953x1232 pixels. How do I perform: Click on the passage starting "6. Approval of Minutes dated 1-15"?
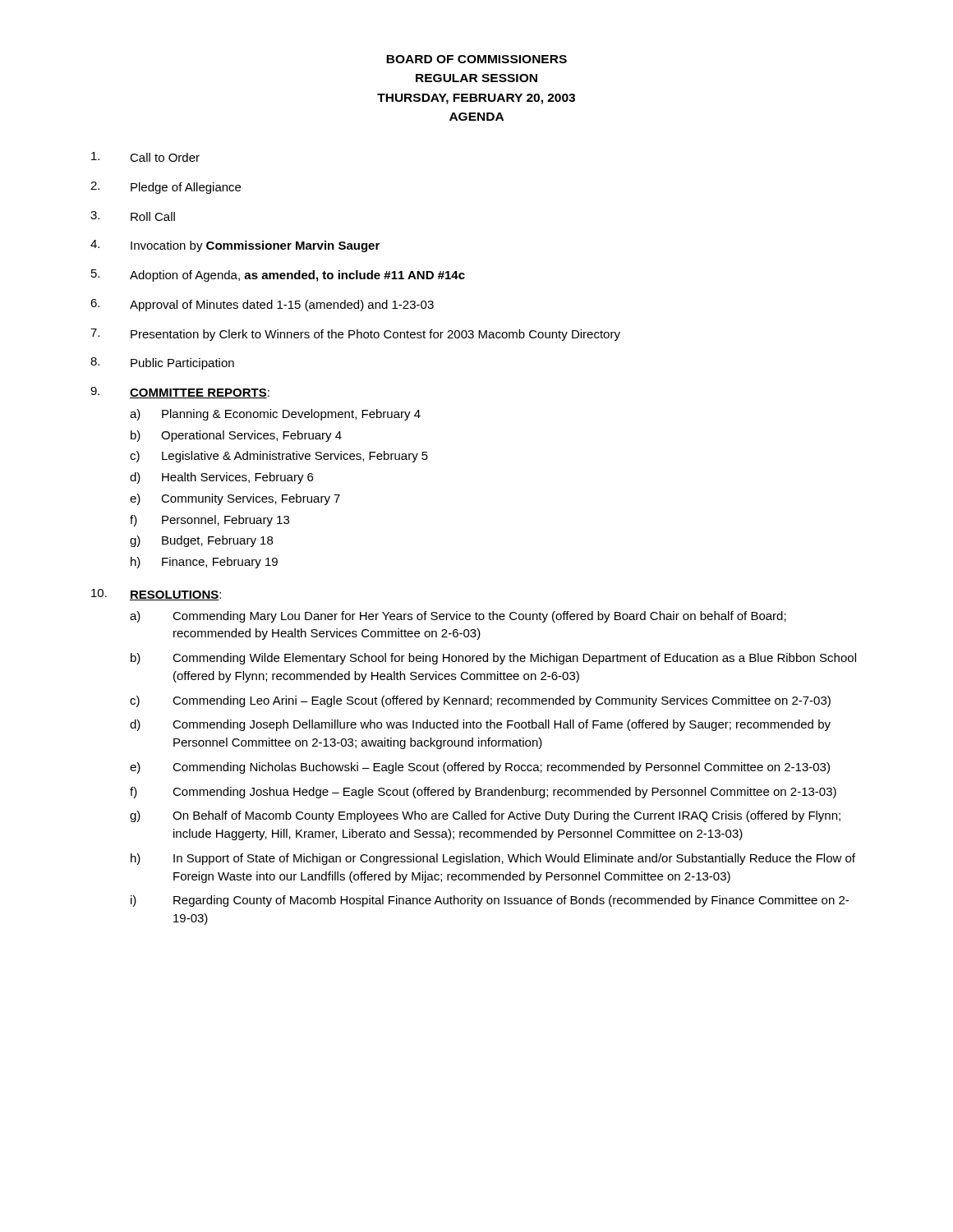point(262,305)
